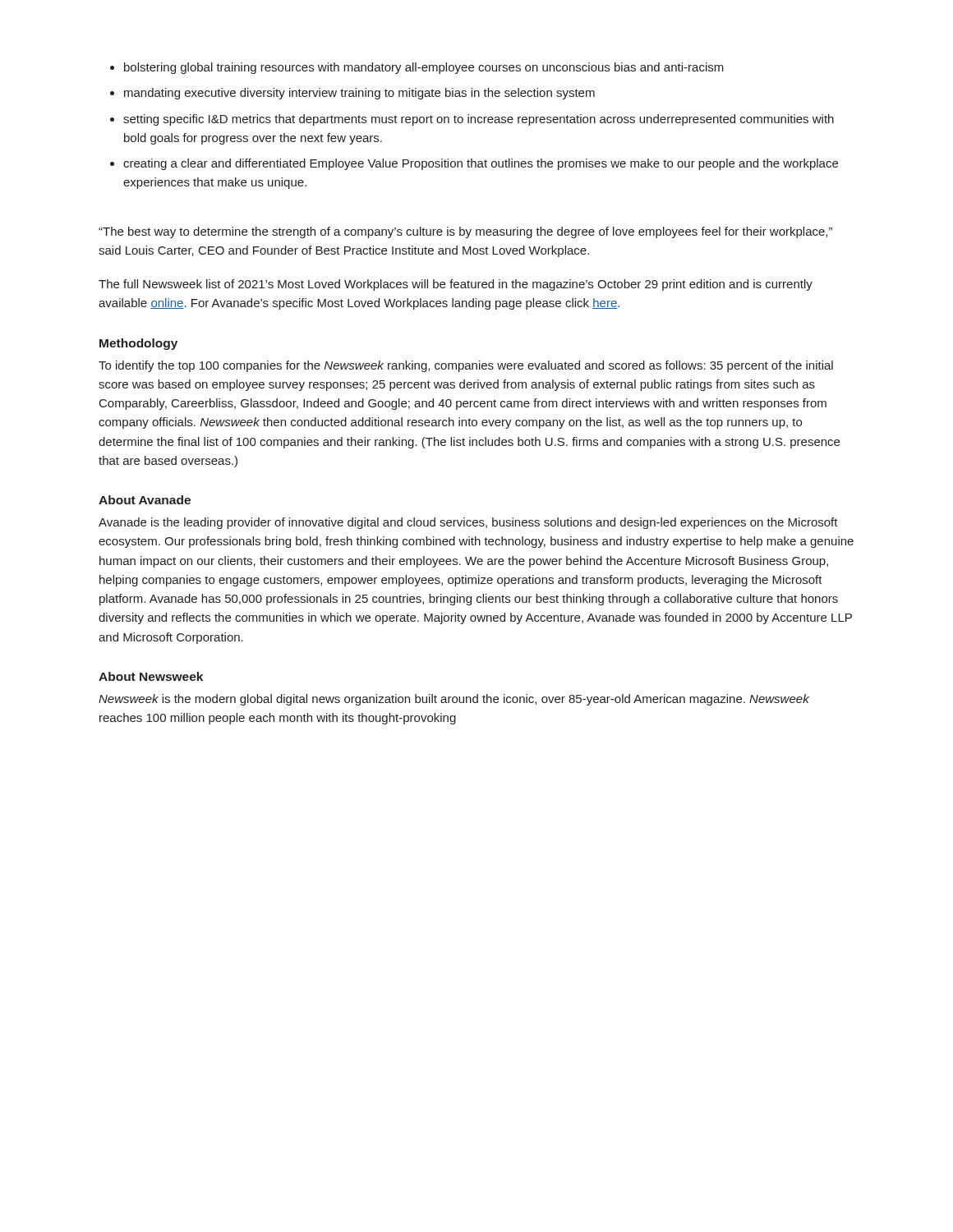The image size is (953, 1232).
Task: Point to the block beginning "“The best way to determine the"
Action: [466, 240]
